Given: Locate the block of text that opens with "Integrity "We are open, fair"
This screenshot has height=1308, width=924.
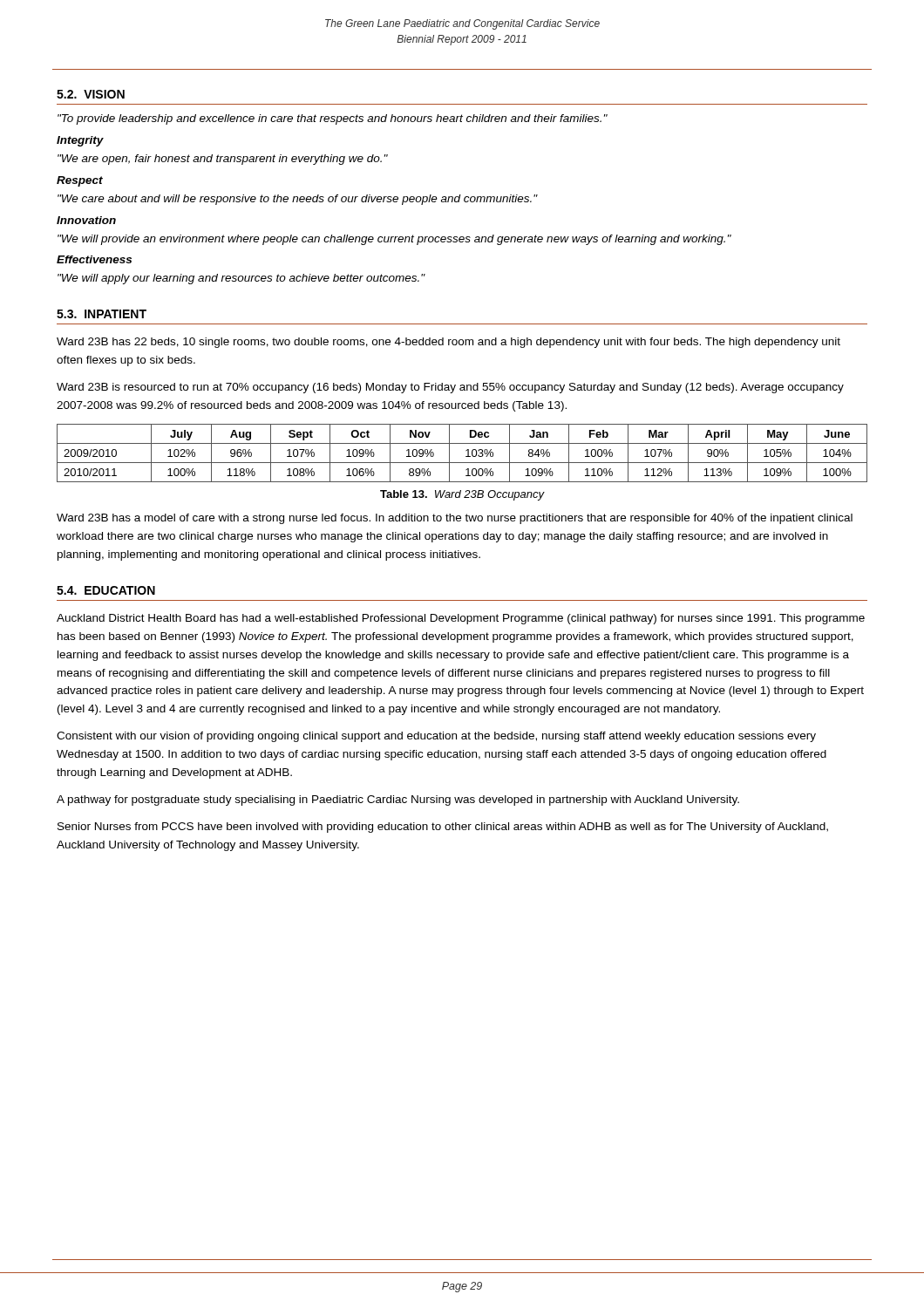Looking at the screenshot, I should (222, 149).
